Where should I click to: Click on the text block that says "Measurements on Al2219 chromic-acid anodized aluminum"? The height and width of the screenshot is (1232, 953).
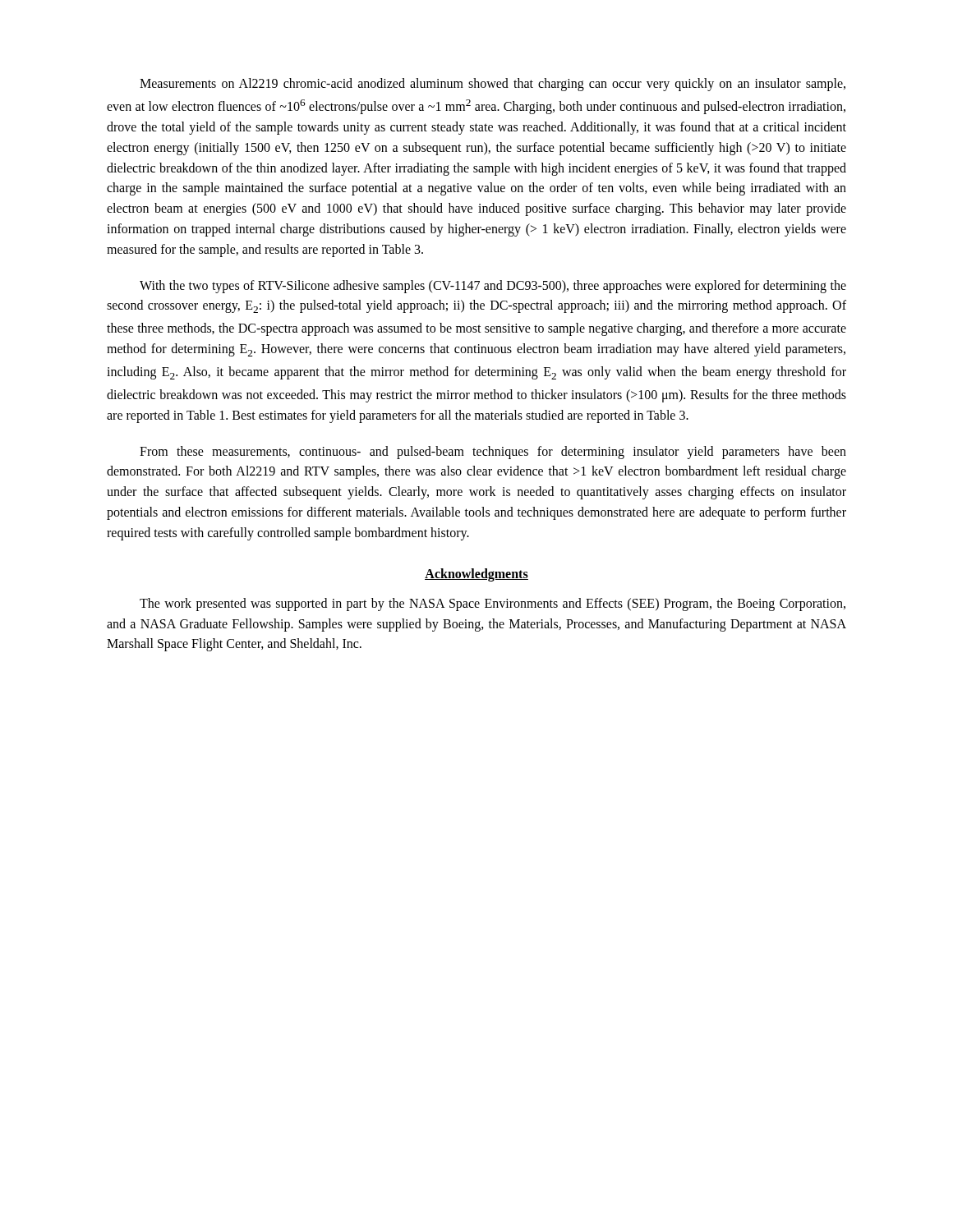tap(476, 166)
